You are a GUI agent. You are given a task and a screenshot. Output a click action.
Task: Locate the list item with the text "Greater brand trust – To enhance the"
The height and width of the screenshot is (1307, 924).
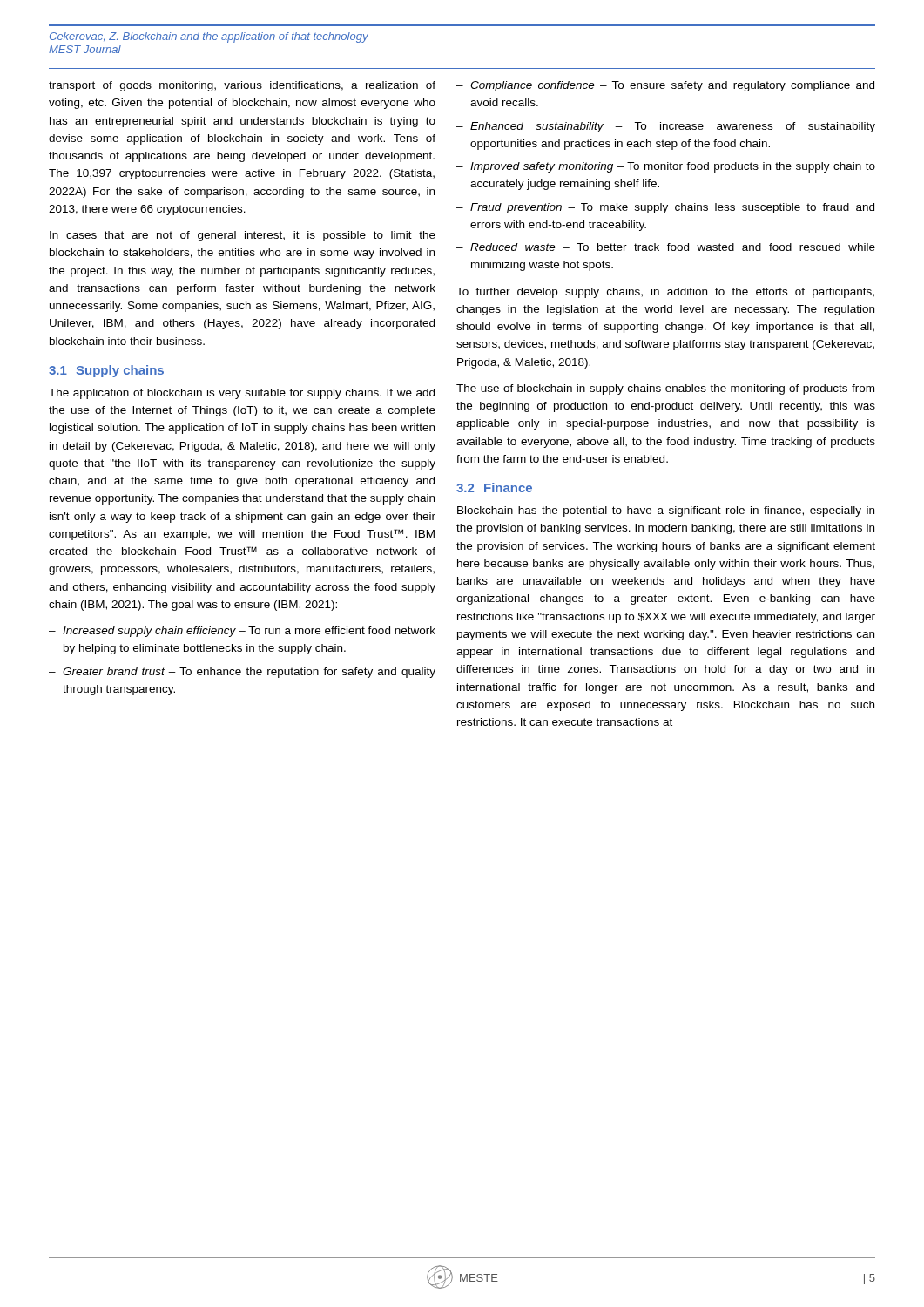point(249,680)
